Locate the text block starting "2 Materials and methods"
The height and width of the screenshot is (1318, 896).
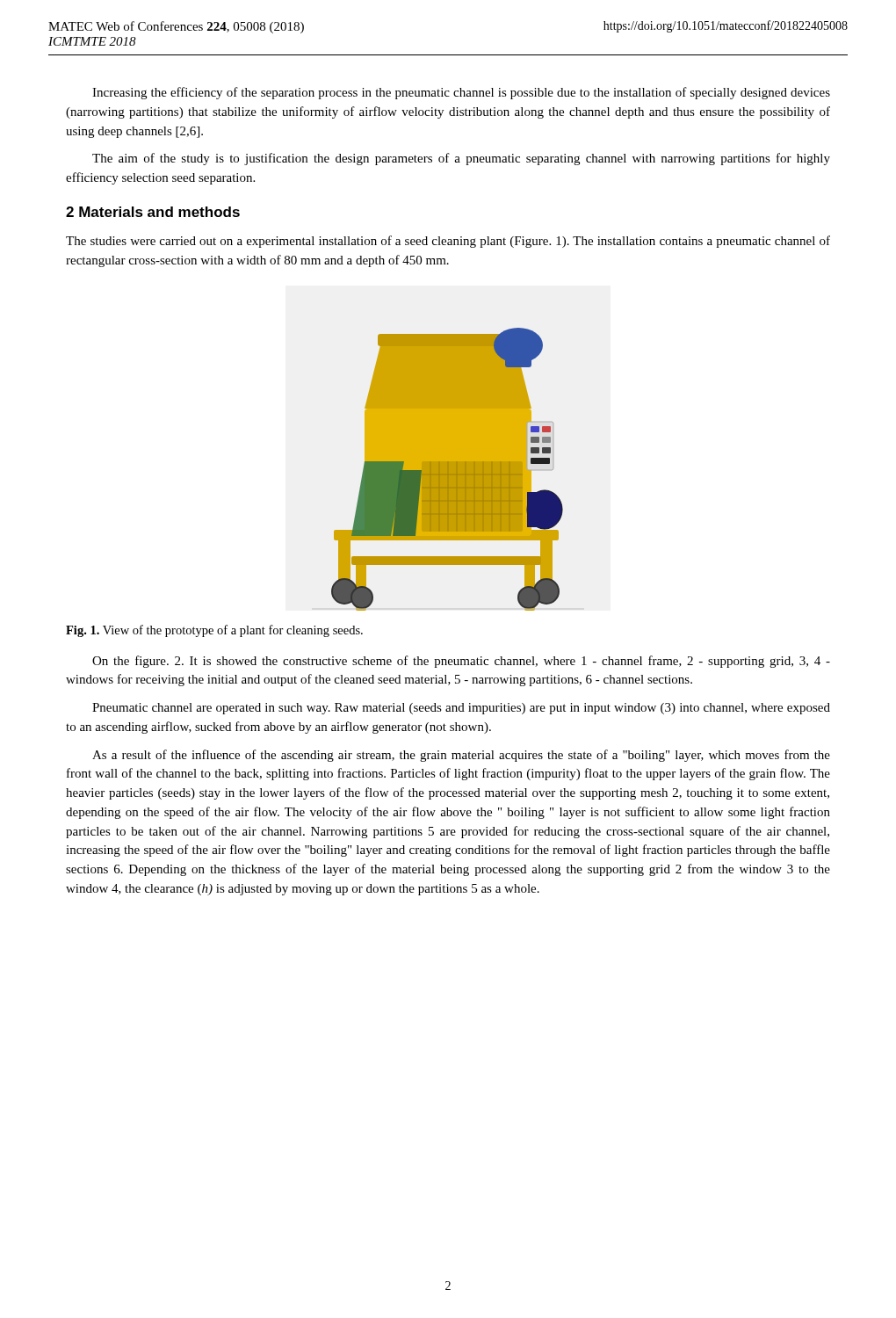click(153, 212)
